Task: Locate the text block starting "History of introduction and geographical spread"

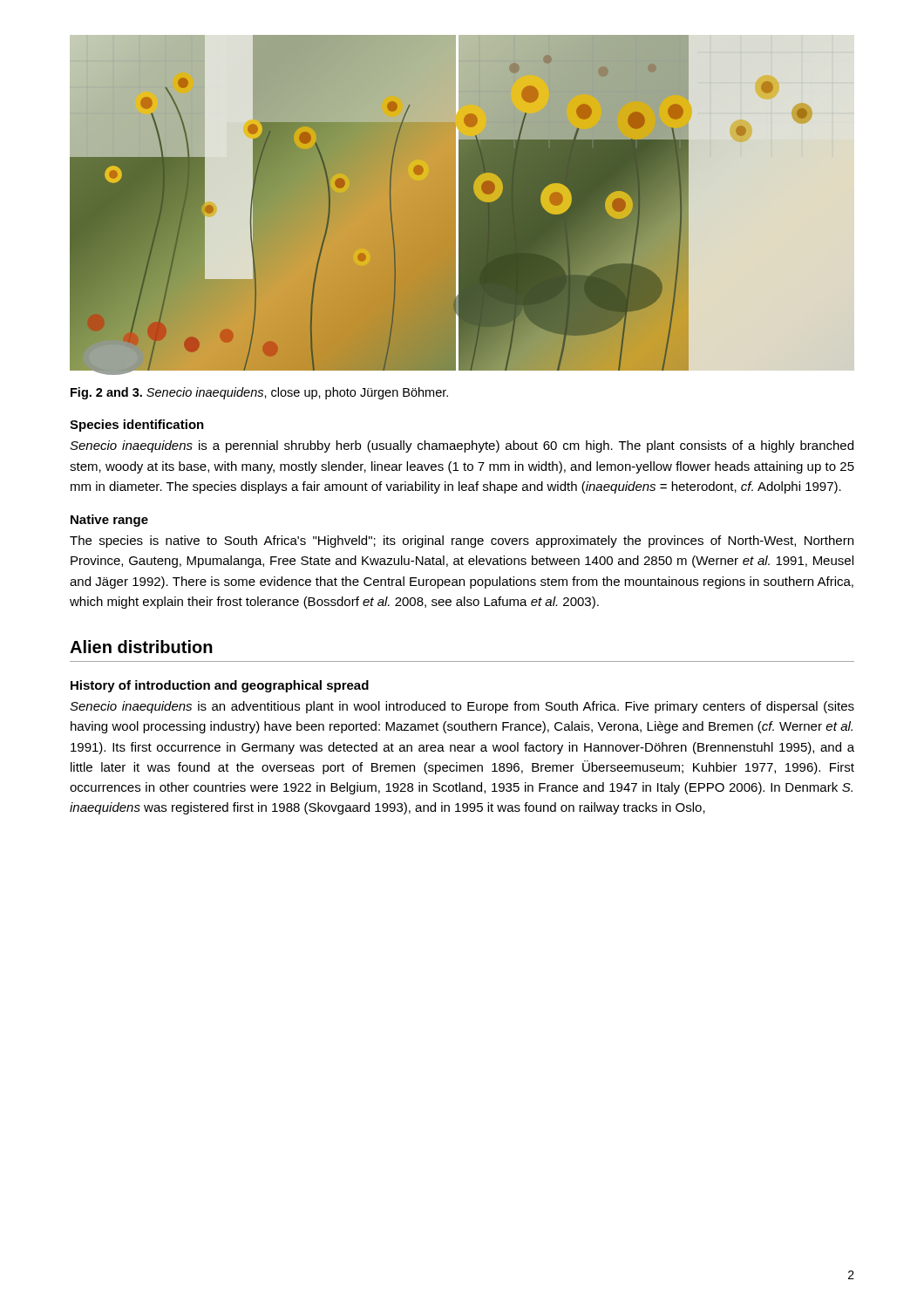Action: tap(219, 685)
